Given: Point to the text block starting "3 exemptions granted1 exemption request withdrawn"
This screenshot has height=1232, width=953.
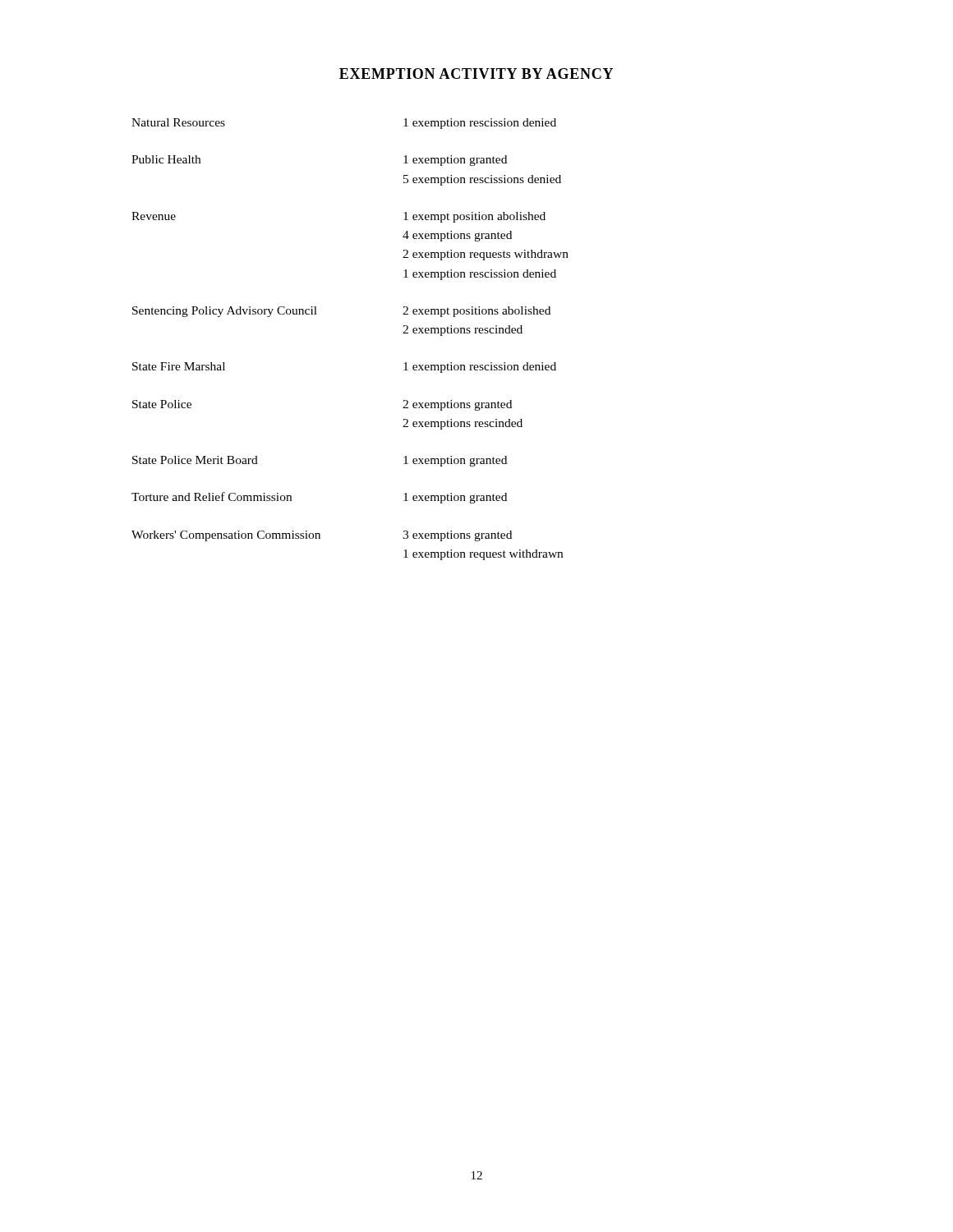Looking at the screenshot, I should pyautogui.click(x=483, y=543).
